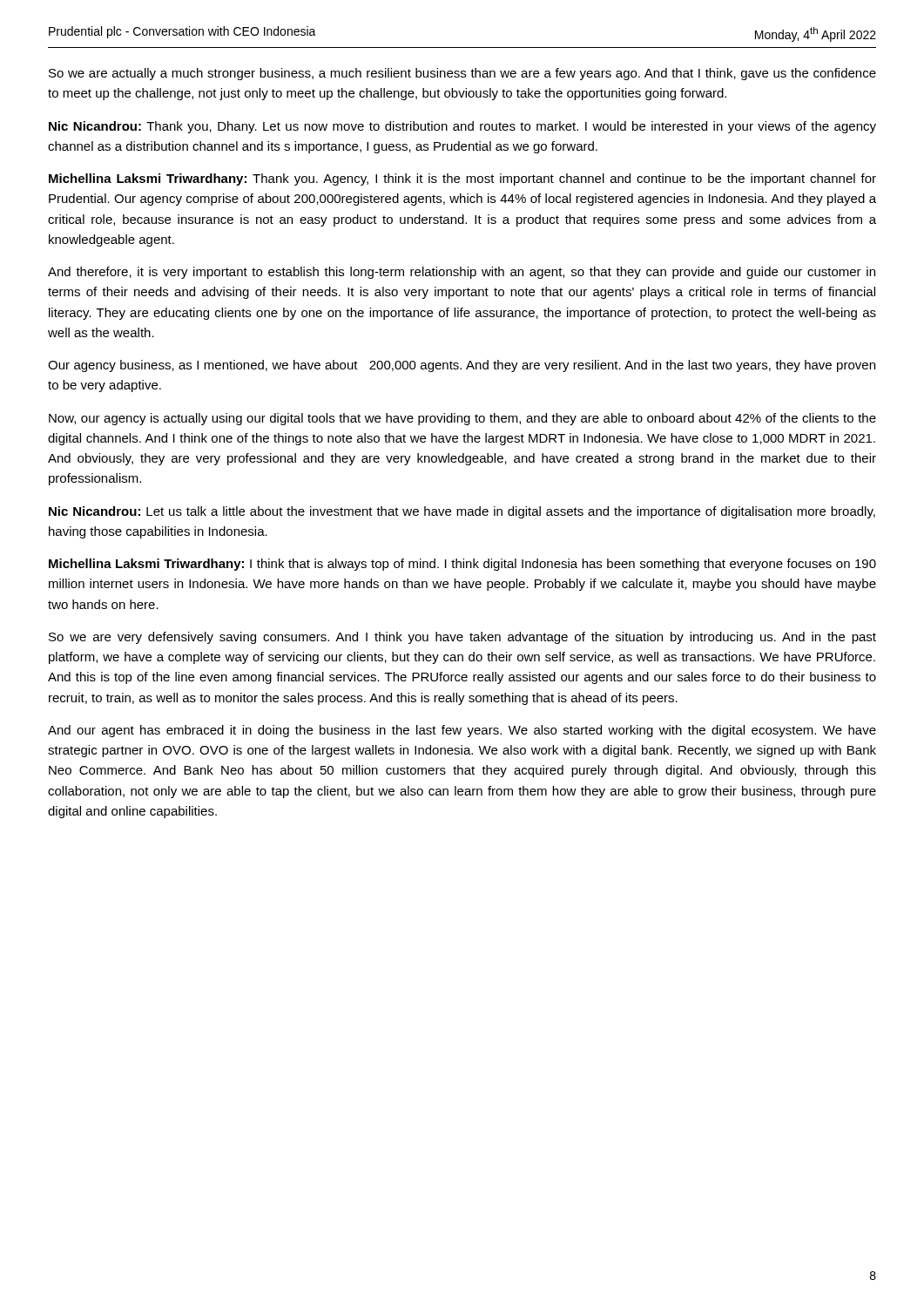Where is the passage that starts "Nic Nicandrou: Thank you, Dhany. Let us"?
The height and width of the screenshot is (1307, 924).
coord(462,136)
